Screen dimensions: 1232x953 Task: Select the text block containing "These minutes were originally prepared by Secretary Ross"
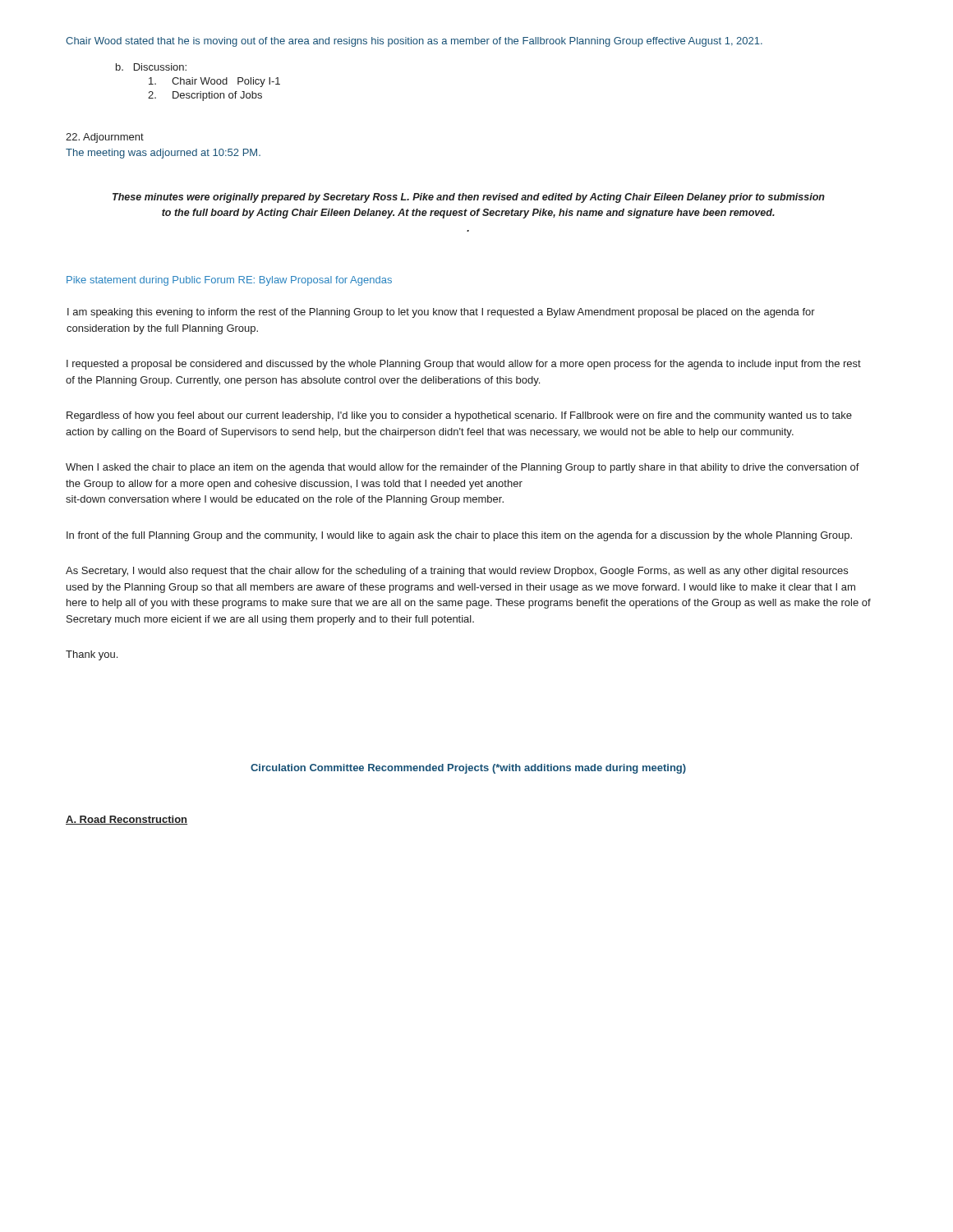(468, 213)
